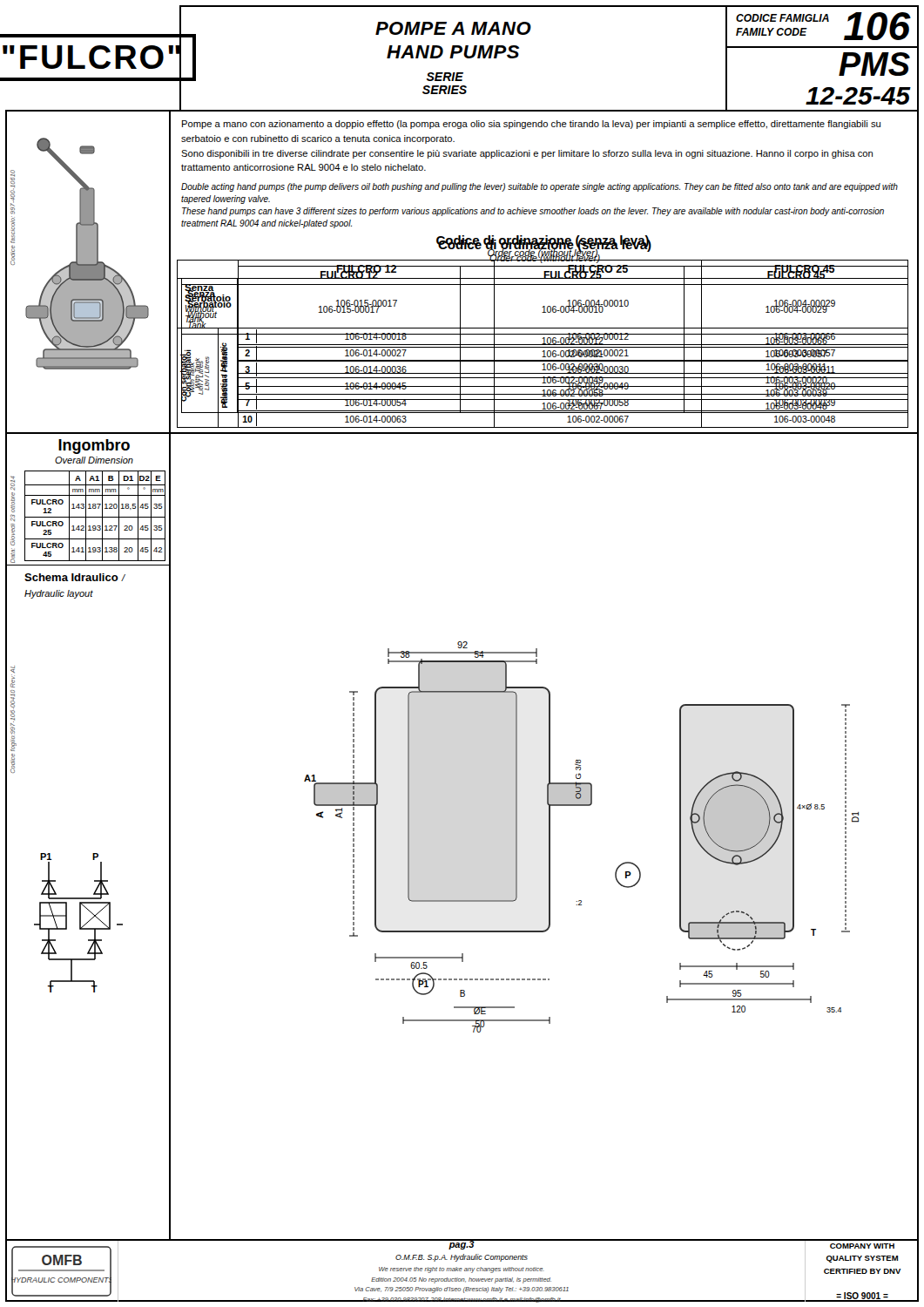Click on the text block starting "COMPANY WITHQUALITY SYSTEMCERTIFIED BY DNV"
Image resolution: width=924 pixels, height=1307 pixels.
(x=862, y=1271)
